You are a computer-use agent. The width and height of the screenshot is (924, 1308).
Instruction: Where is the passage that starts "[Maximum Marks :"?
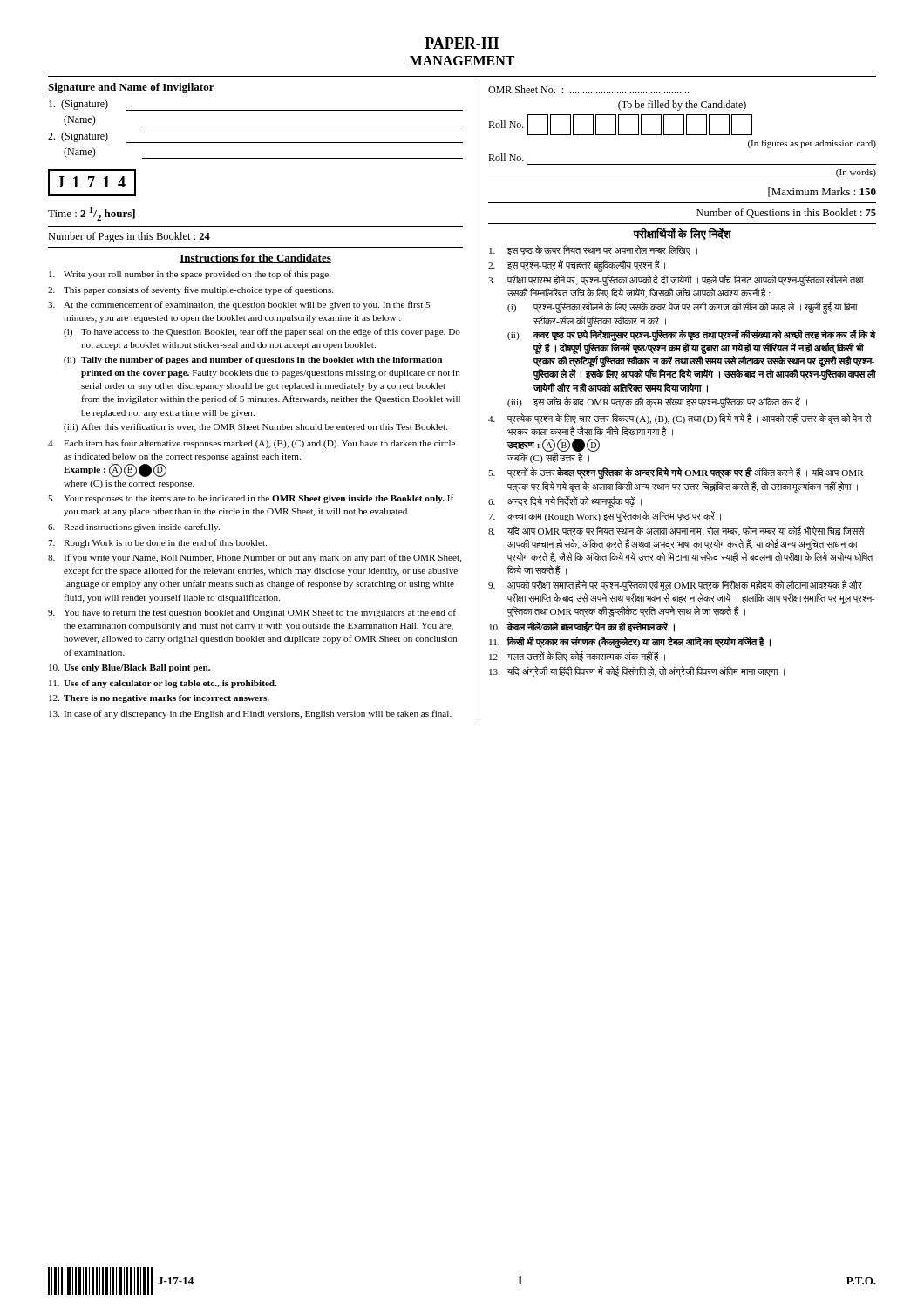pos(822,191)
